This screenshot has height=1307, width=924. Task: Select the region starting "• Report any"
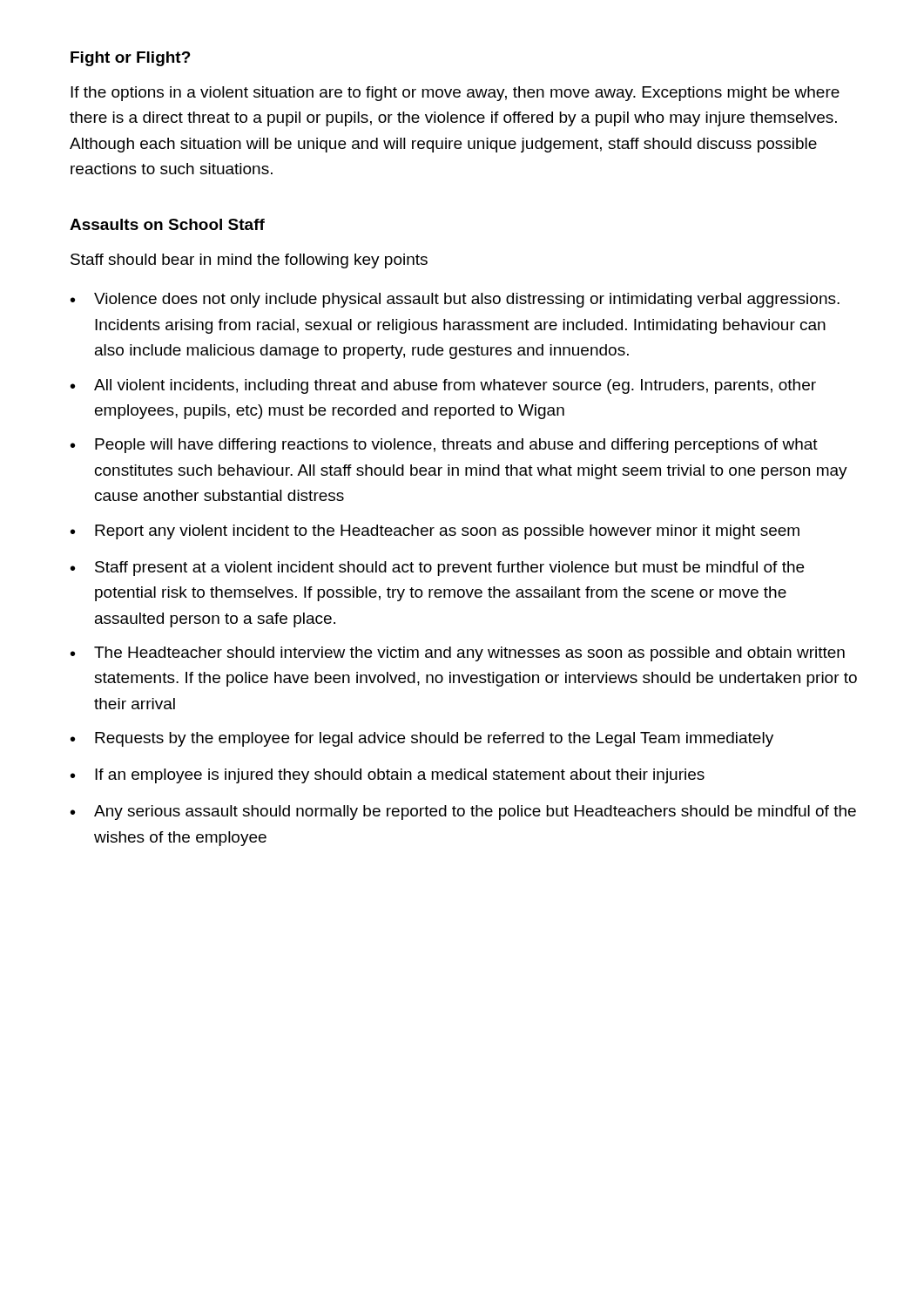point(464,531)
